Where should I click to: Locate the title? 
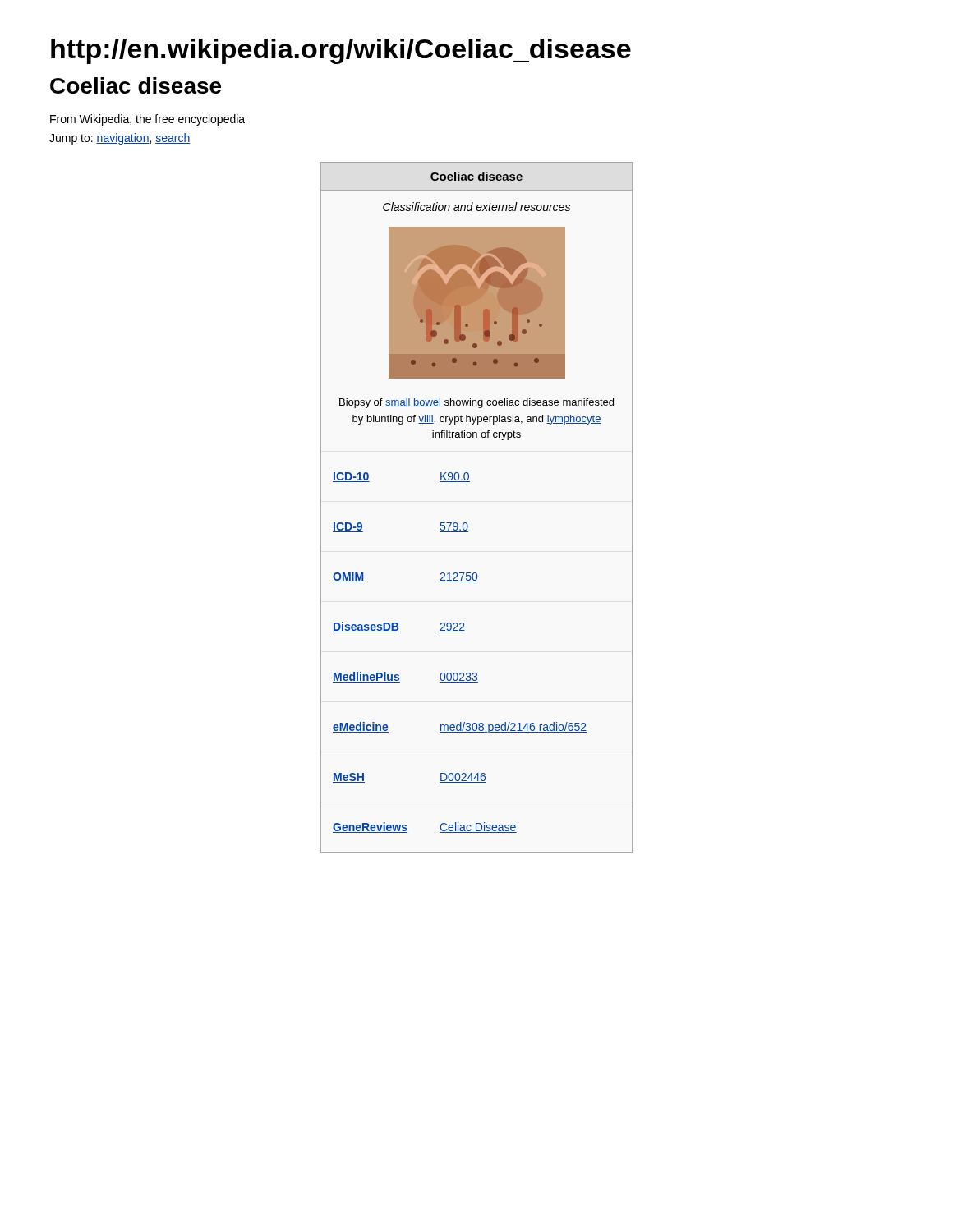coord(476,49)
